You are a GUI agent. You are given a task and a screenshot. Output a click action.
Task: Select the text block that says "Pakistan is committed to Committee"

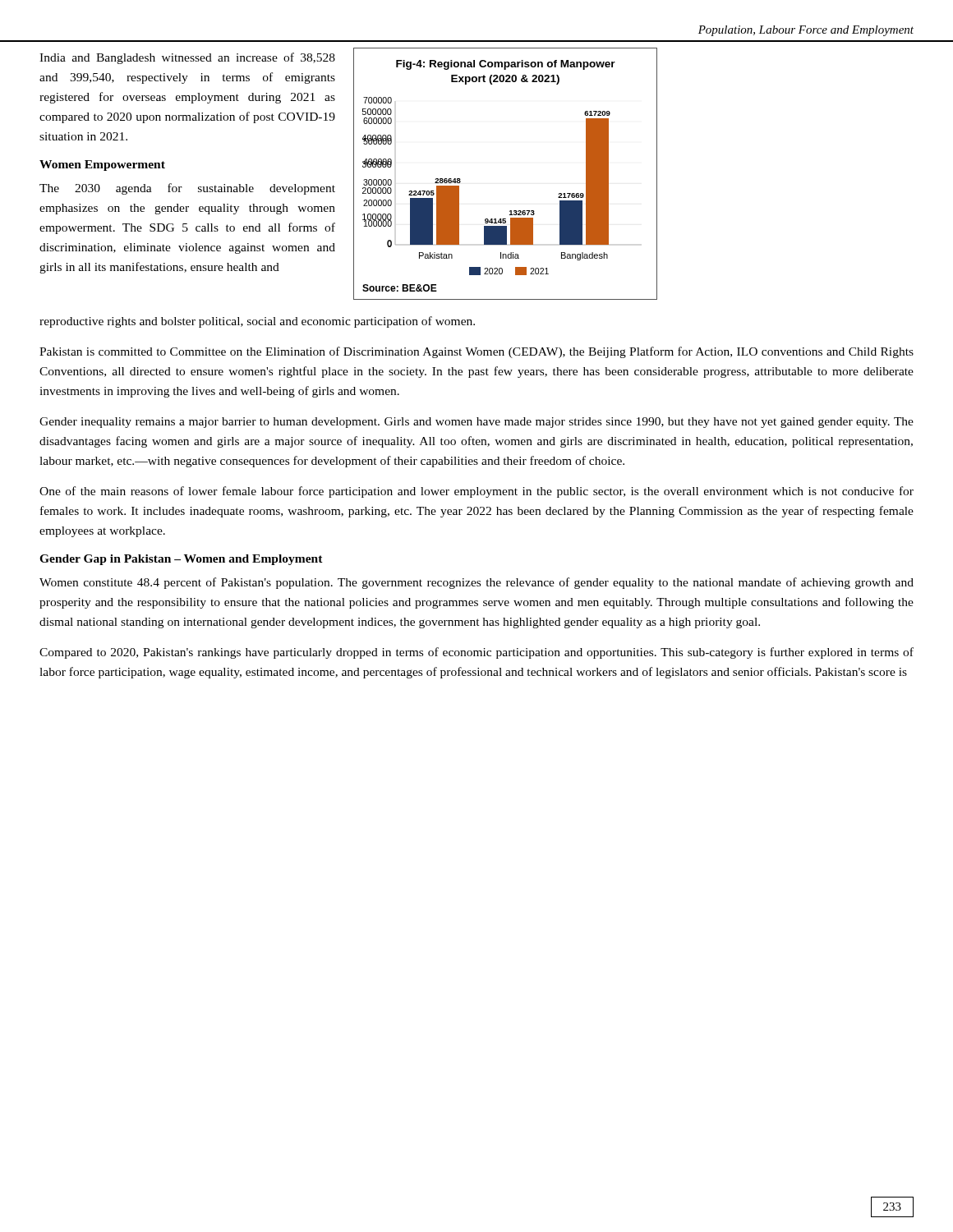tap(476, 371)
